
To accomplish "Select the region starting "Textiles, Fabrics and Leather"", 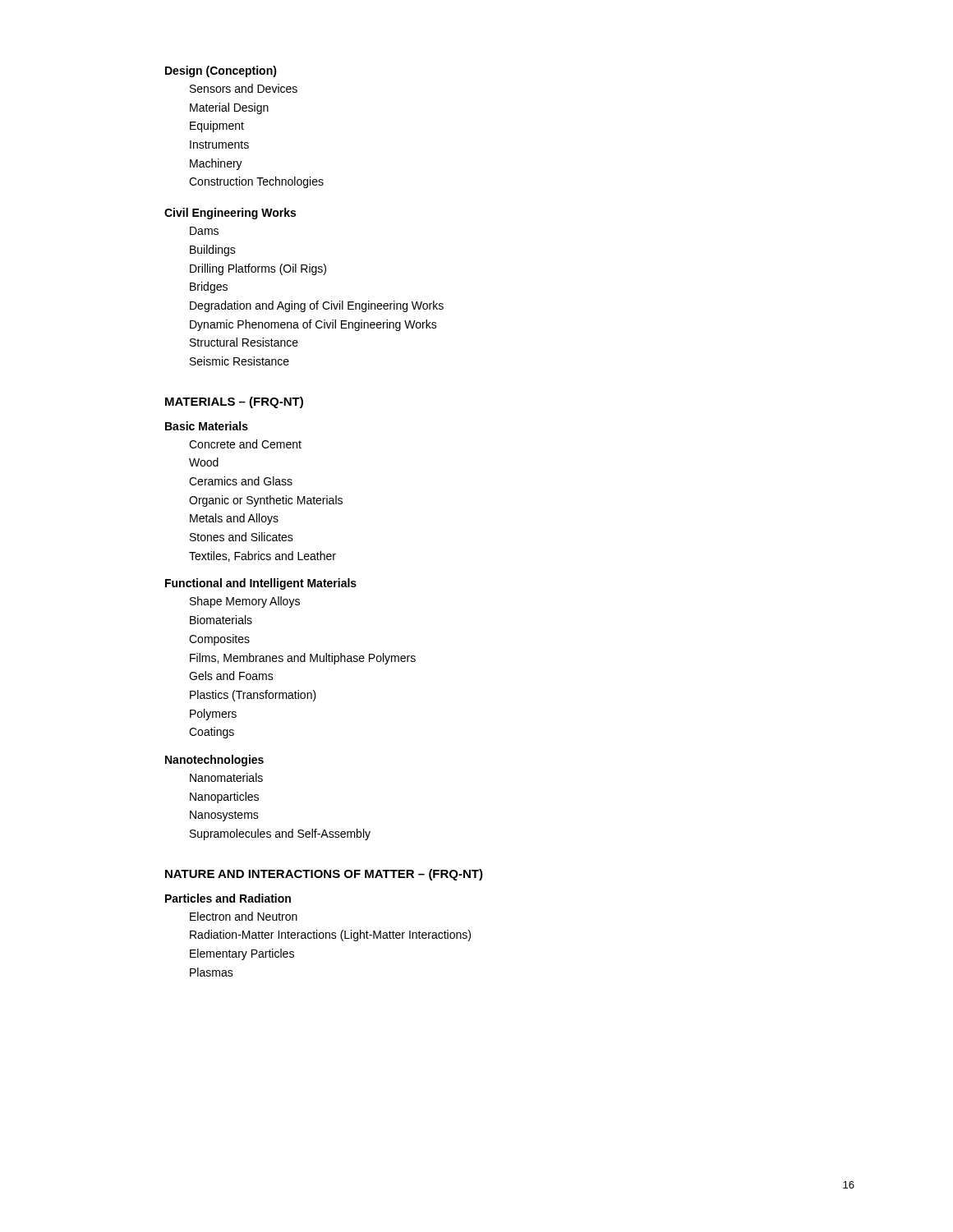I will (263, 556).
